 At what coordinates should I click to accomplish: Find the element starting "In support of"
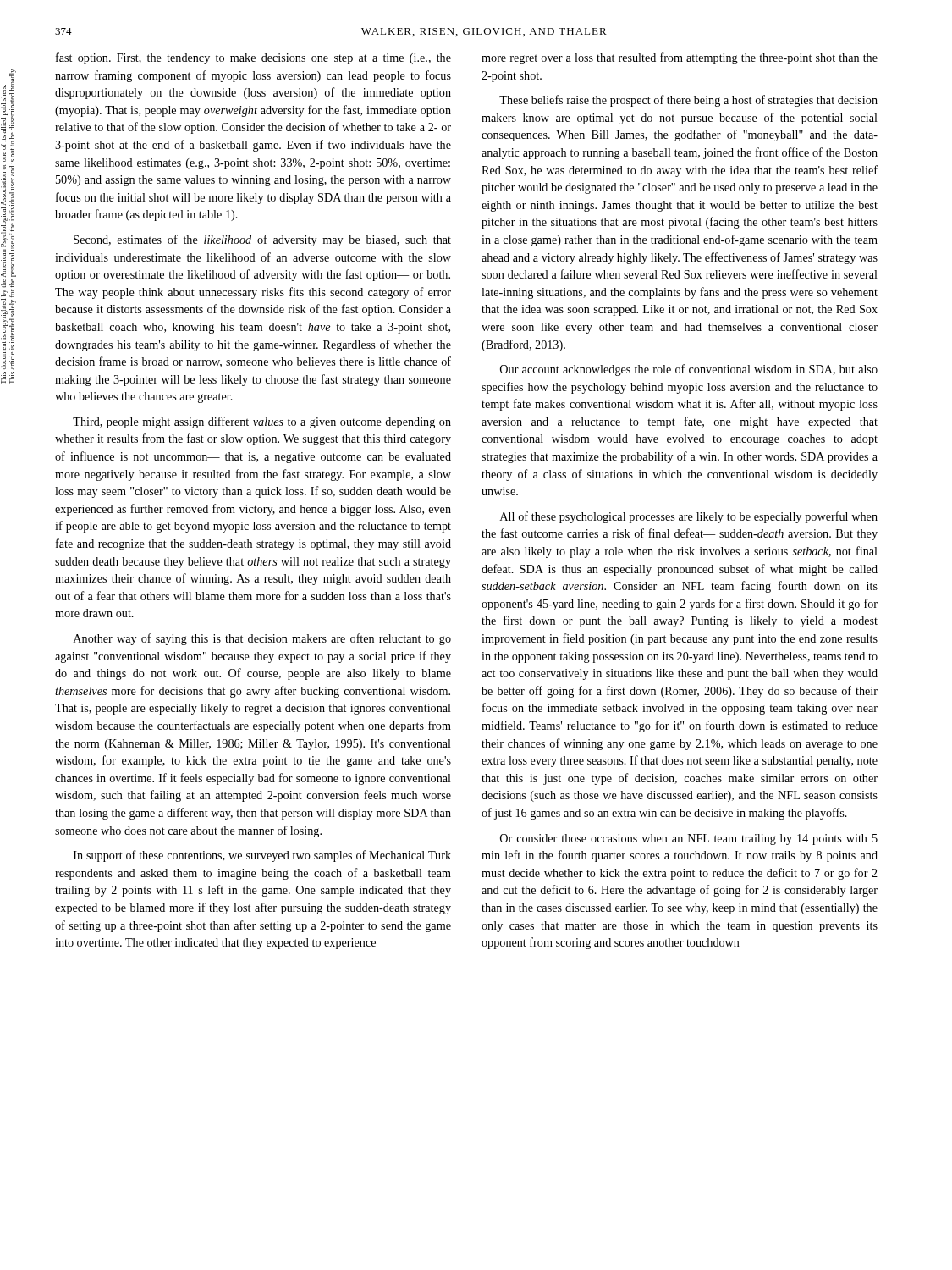(253, 899)
